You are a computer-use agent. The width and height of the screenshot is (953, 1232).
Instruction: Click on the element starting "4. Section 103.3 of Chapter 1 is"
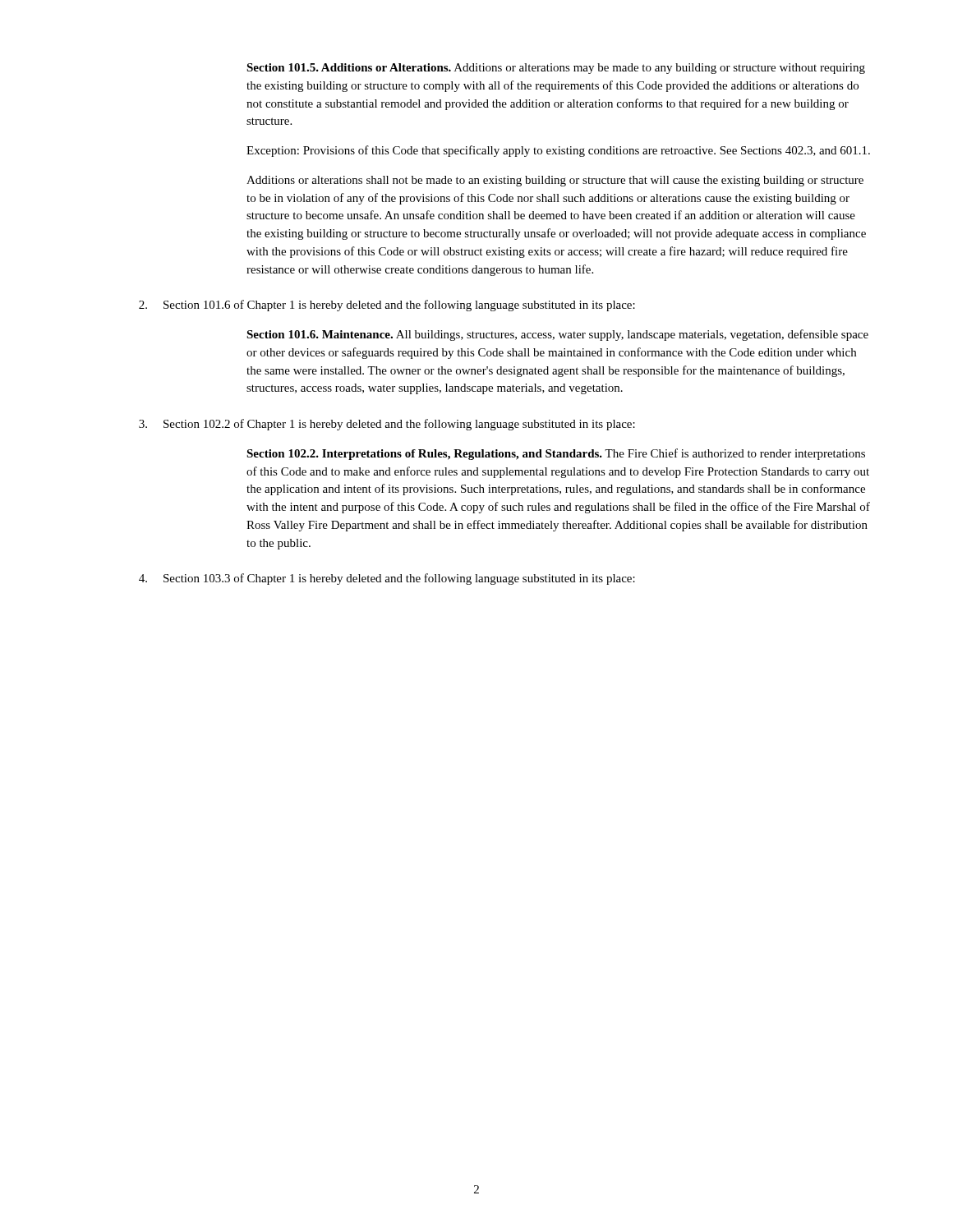(x=359, y=579)
